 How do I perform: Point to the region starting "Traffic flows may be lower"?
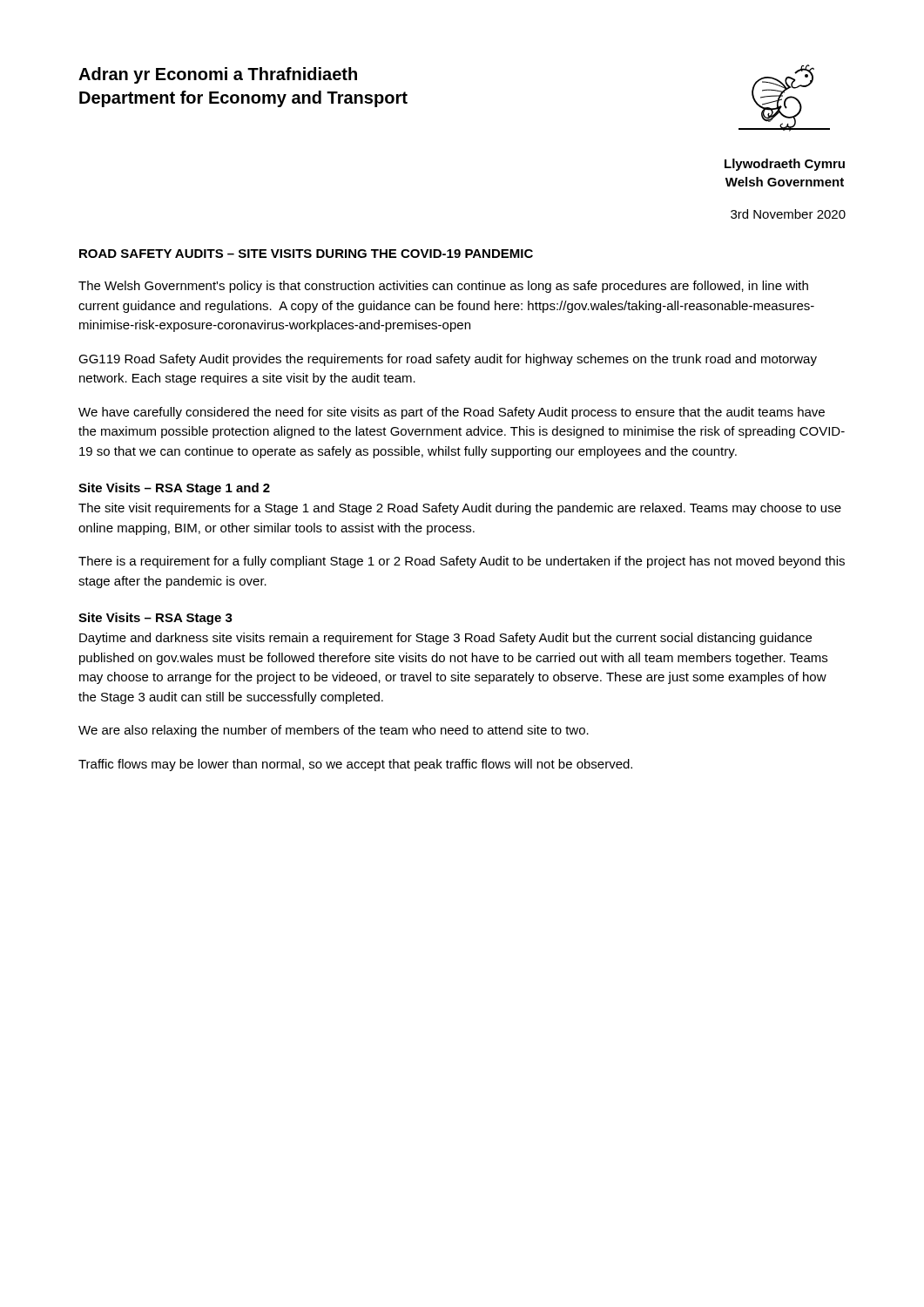pyautogui.click(x=356, y=763)
